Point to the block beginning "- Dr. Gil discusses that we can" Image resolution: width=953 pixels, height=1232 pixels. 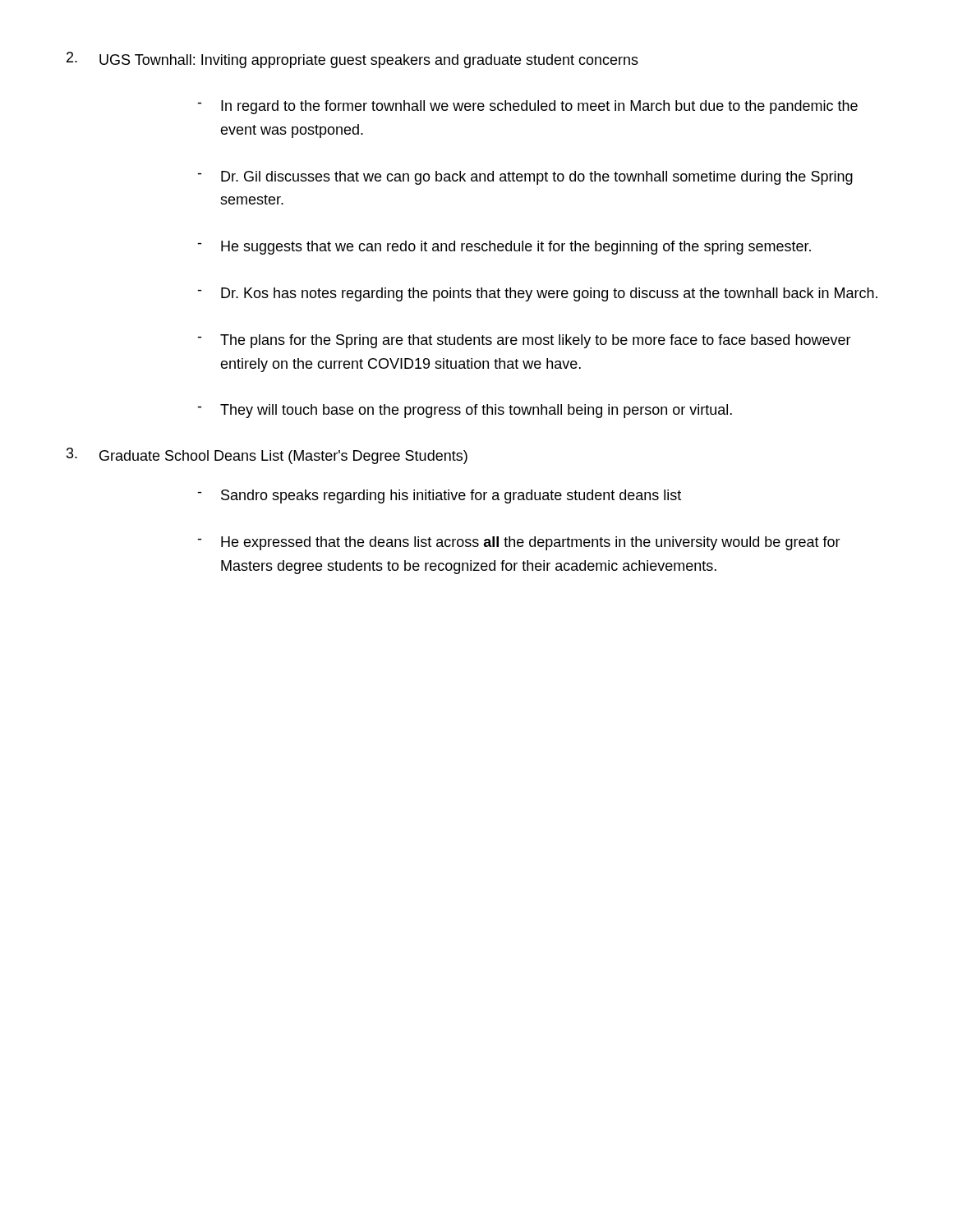coord(542,188)
